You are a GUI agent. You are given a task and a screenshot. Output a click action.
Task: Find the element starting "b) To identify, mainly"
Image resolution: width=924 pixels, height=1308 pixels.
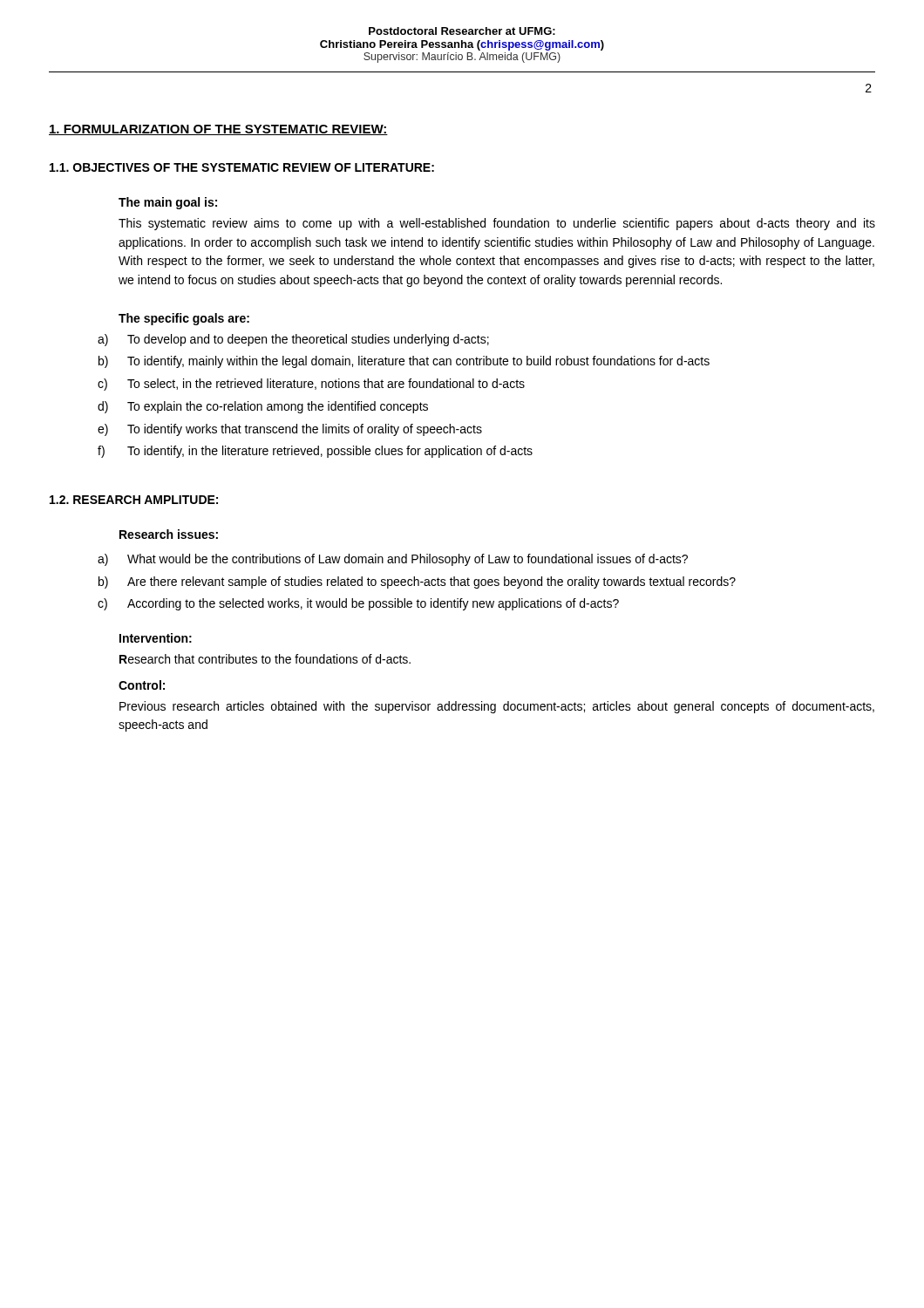pos(486,362)
